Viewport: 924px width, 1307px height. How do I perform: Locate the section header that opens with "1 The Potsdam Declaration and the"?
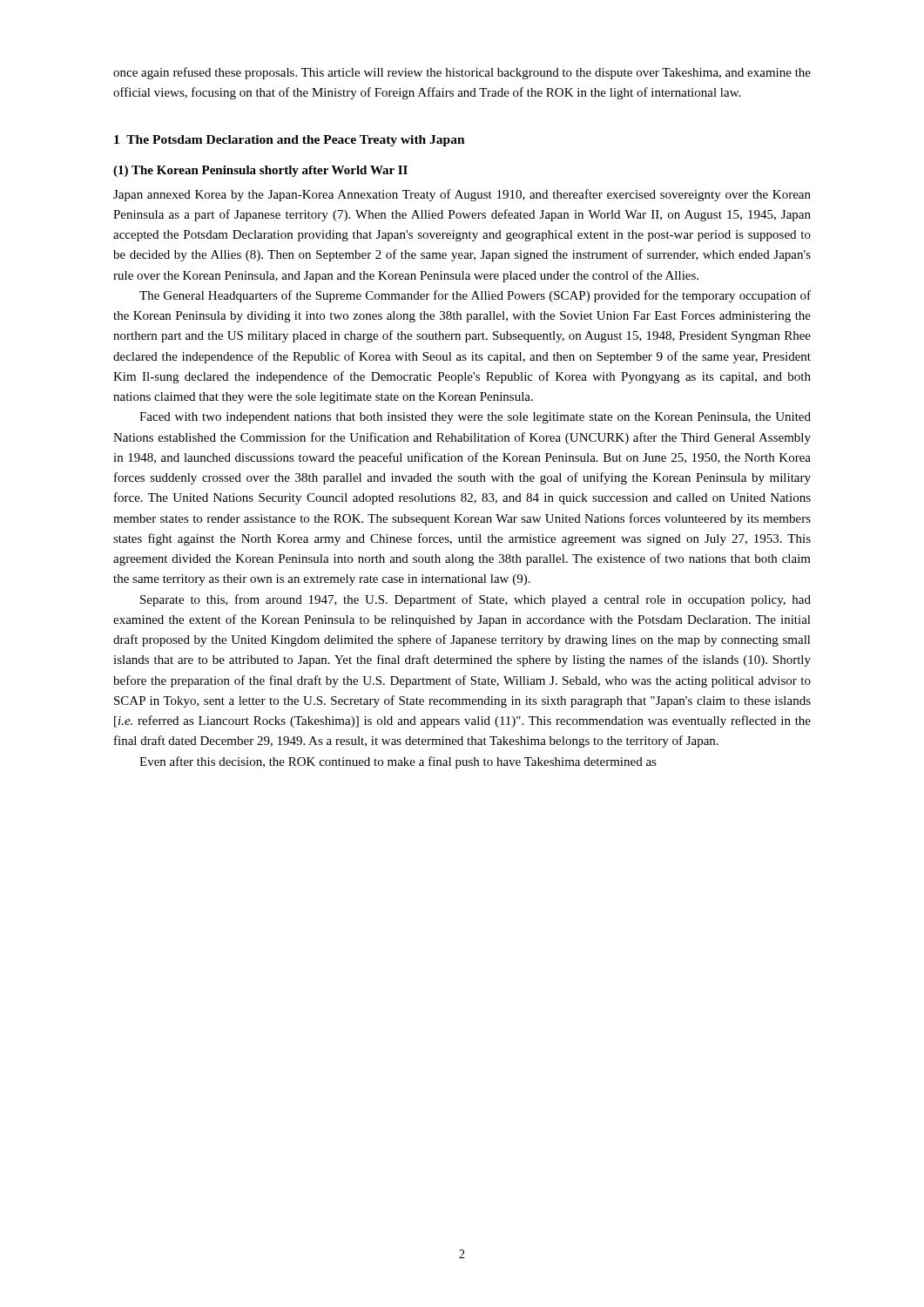pos(289,139)
